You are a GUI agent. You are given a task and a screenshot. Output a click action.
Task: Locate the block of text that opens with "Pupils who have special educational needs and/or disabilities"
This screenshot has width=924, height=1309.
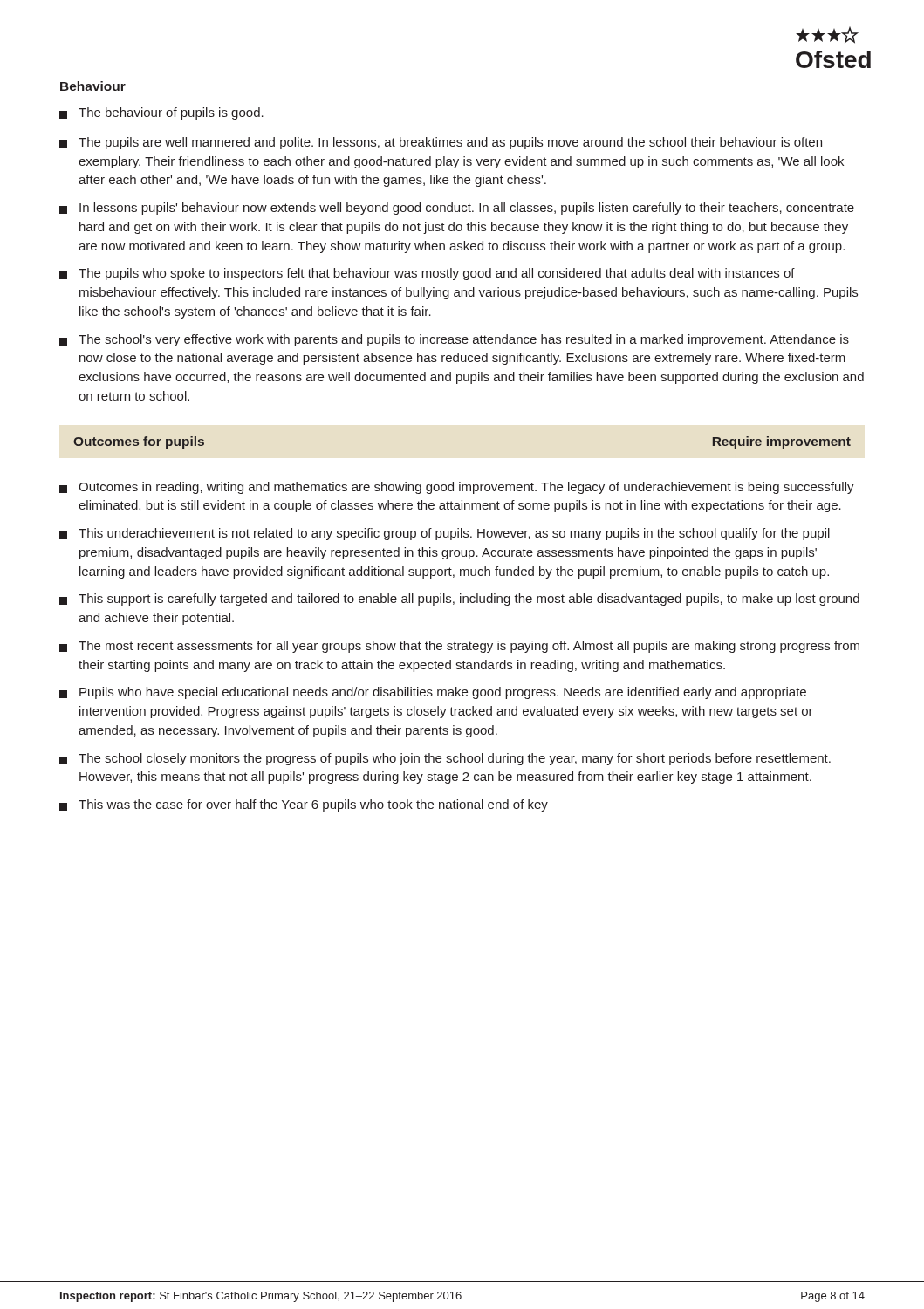tap(462, 711)
